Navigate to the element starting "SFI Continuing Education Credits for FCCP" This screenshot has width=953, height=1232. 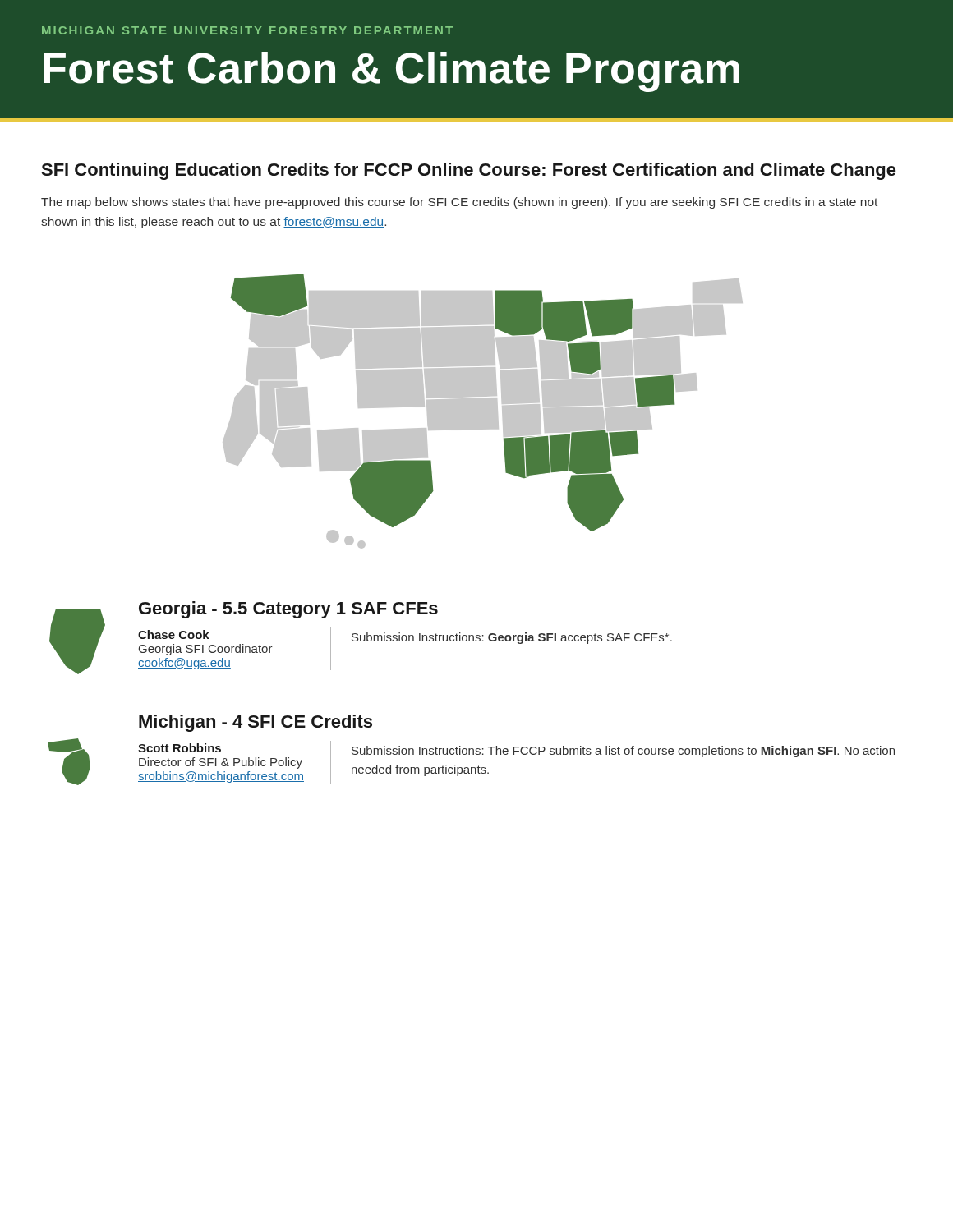(x=469, y=170)
